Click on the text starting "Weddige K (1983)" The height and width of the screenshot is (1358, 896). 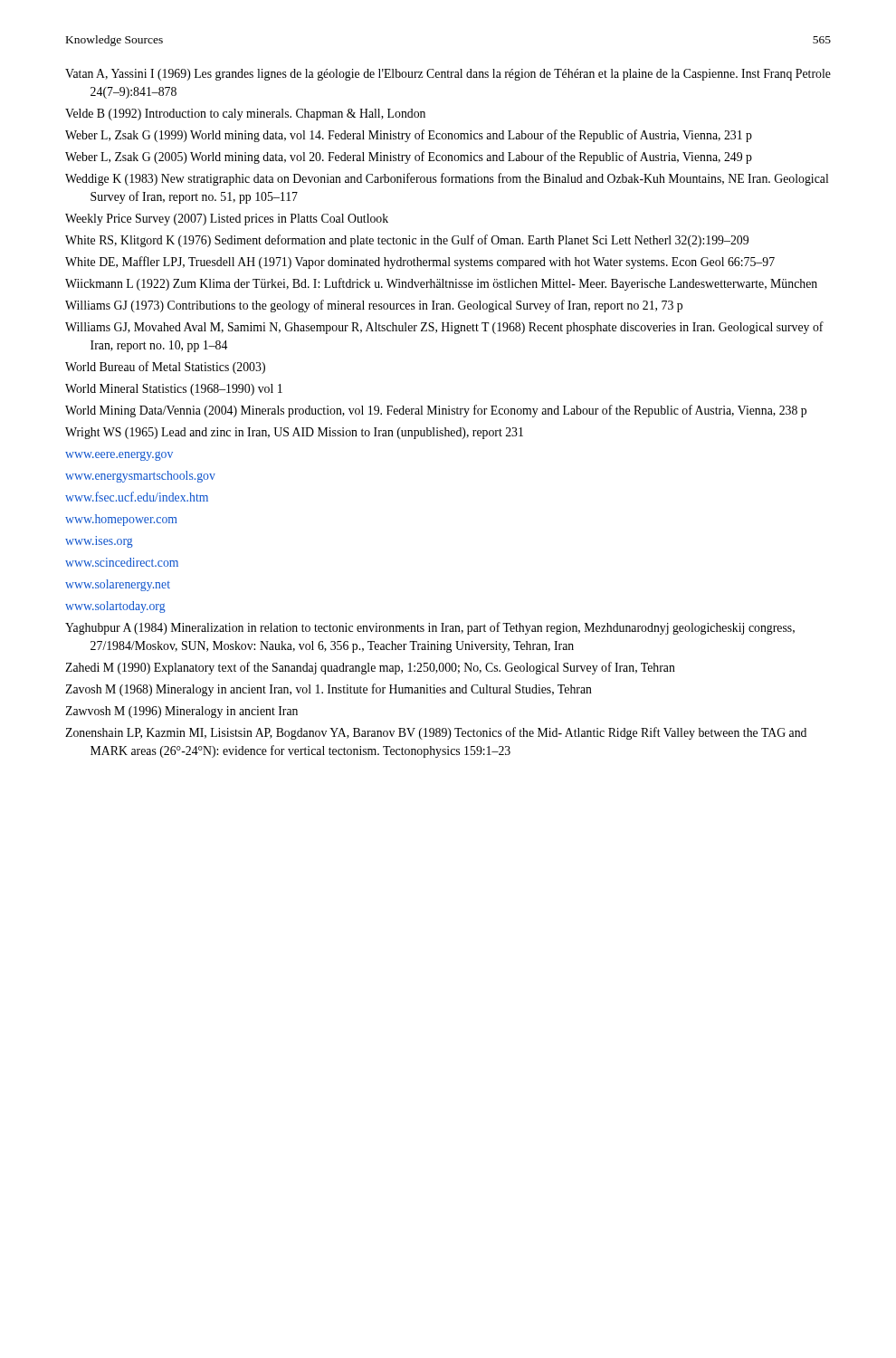click(447, 188)
